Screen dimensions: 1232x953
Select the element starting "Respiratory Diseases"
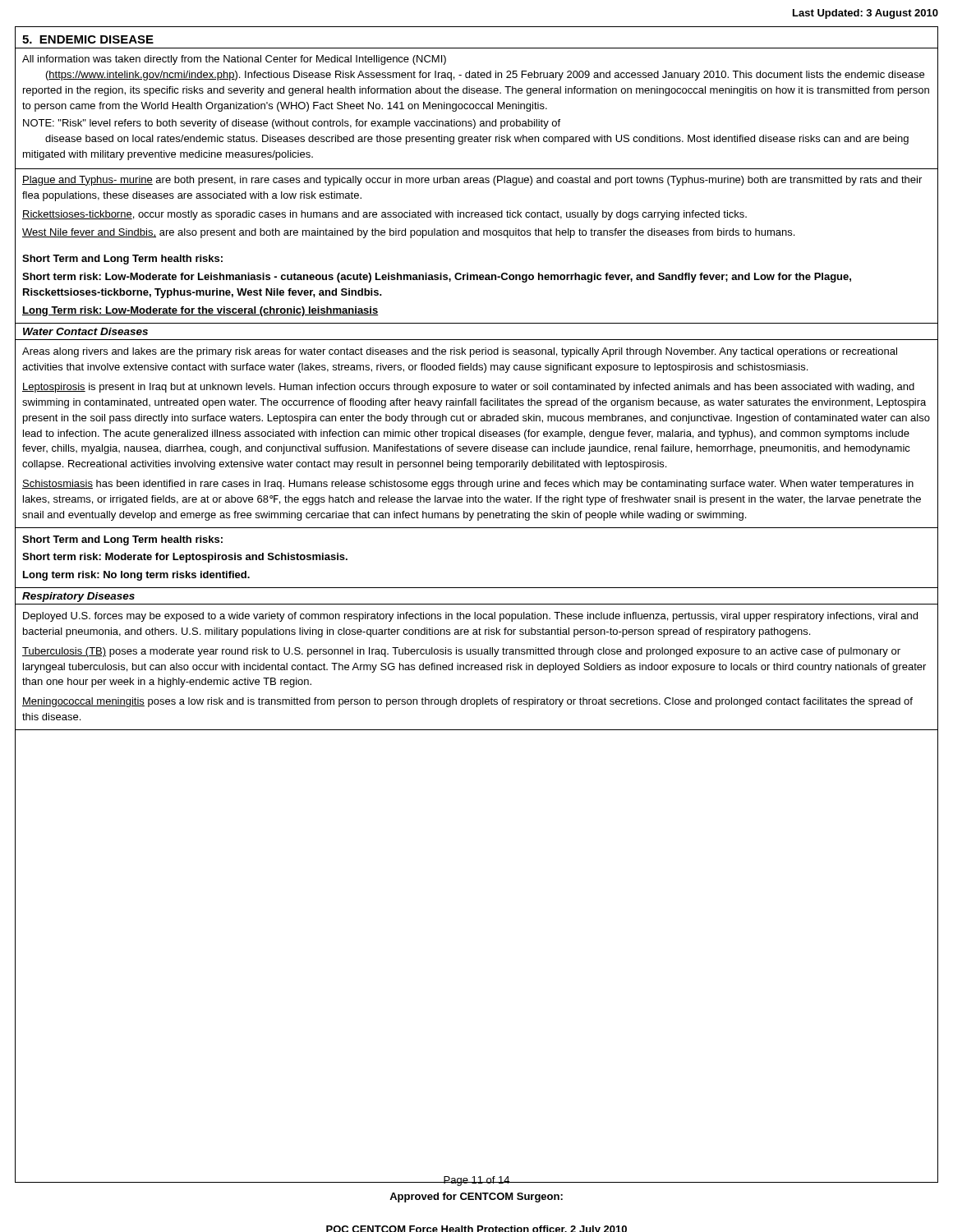pos(79,596)
